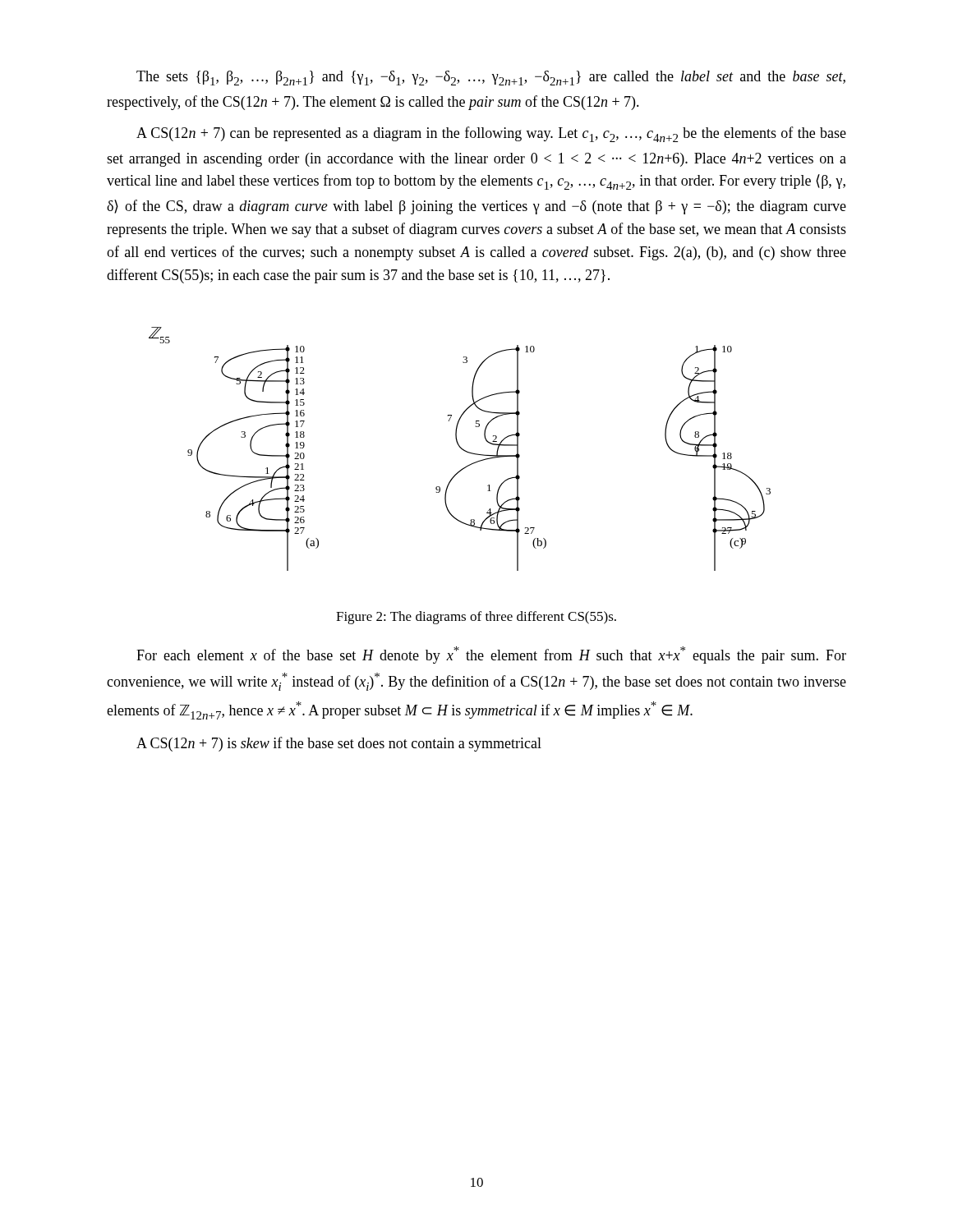Select the illustration
The width and height of the screenshot is (953, 1232).
(x=476, y=454)
